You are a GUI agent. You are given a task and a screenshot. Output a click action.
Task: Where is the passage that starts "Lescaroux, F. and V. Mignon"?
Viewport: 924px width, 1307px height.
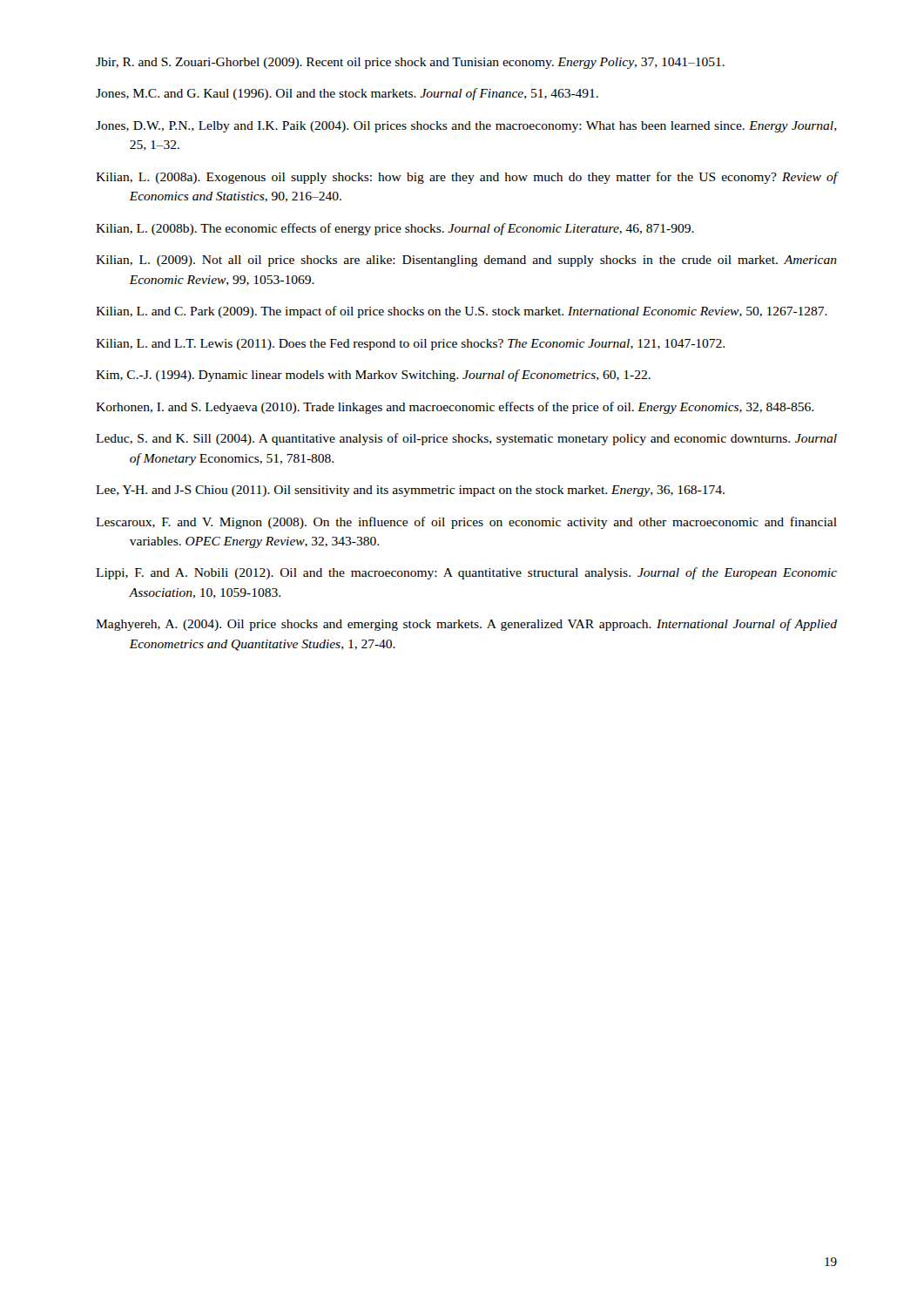pyautogui.click(x=466, y=531)
